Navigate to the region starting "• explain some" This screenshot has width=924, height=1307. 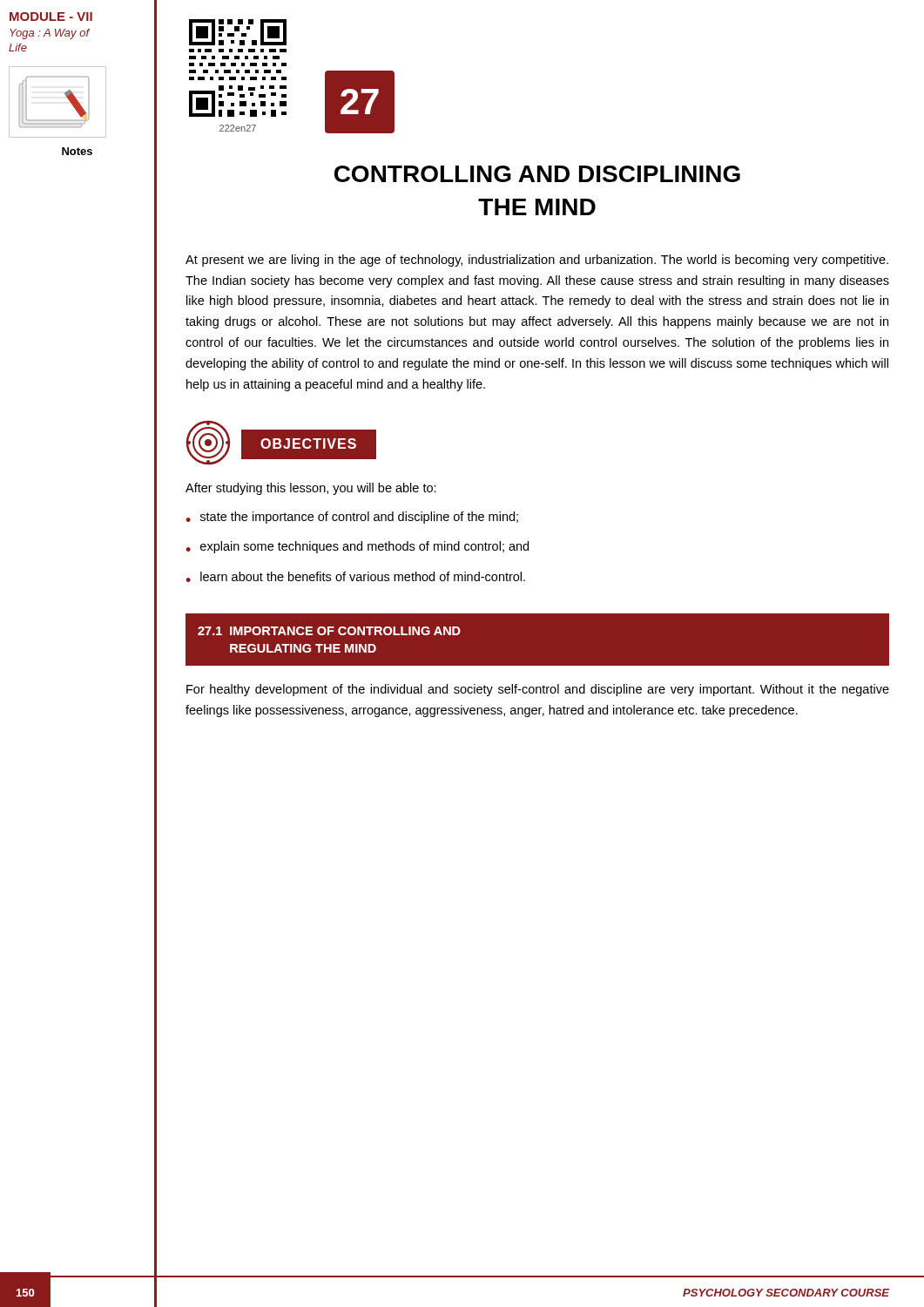pyautogui.click(x=358, y=551)
